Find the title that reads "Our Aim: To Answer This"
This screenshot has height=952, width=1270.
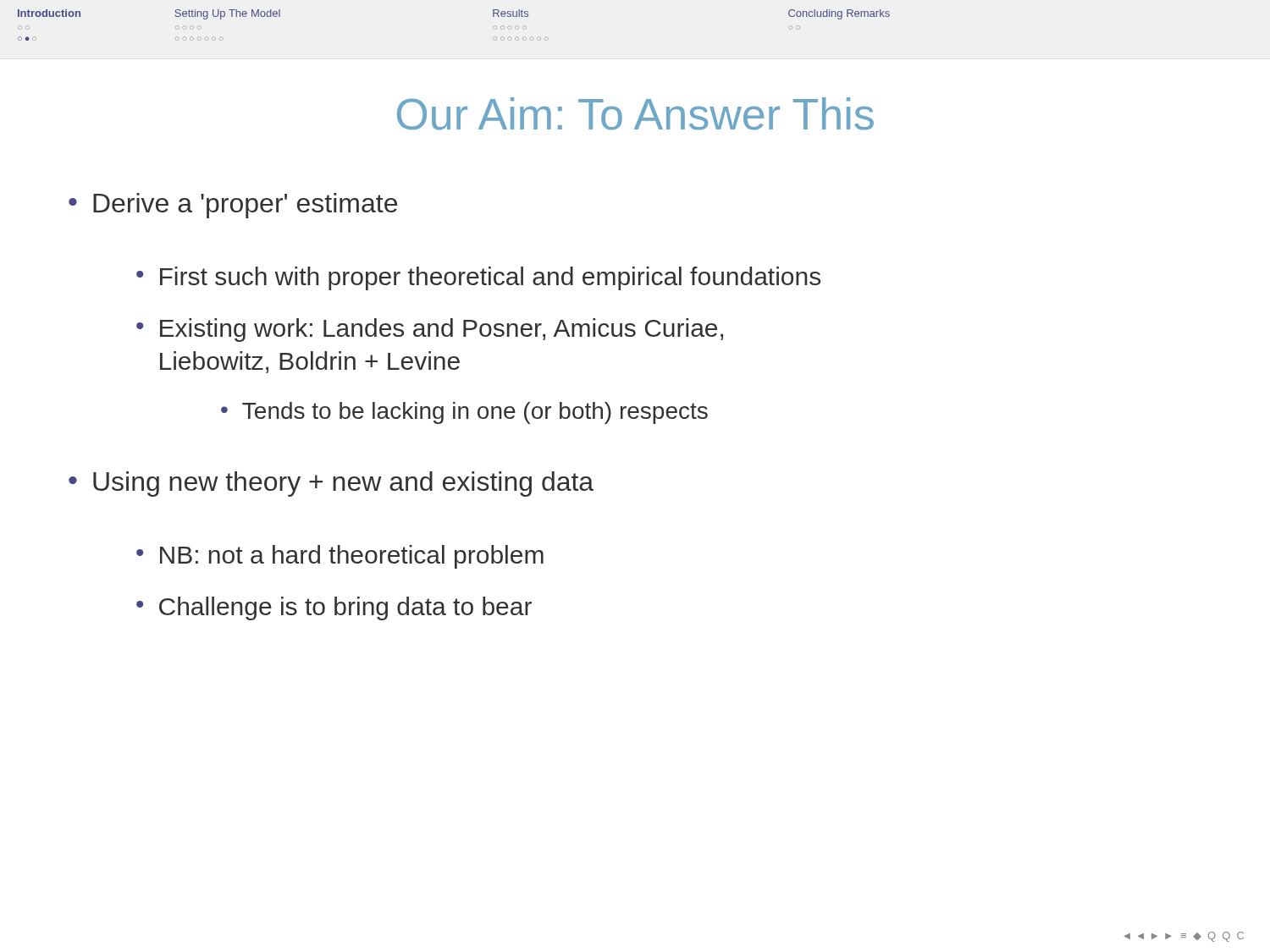[x=635, y=114]
